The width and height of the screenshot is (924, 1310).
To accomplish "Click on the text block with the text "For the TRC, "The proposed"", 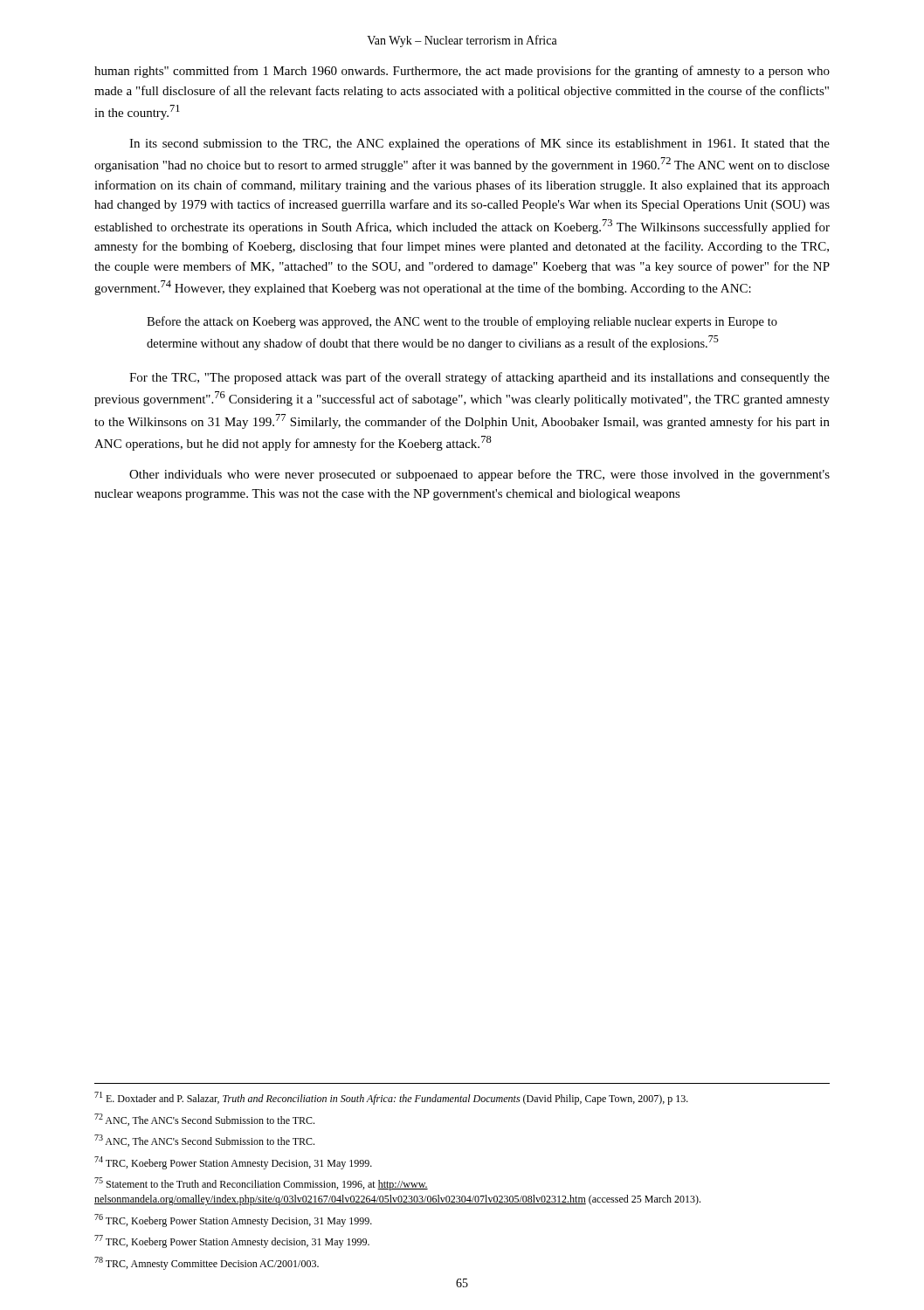I will point(462,411).
